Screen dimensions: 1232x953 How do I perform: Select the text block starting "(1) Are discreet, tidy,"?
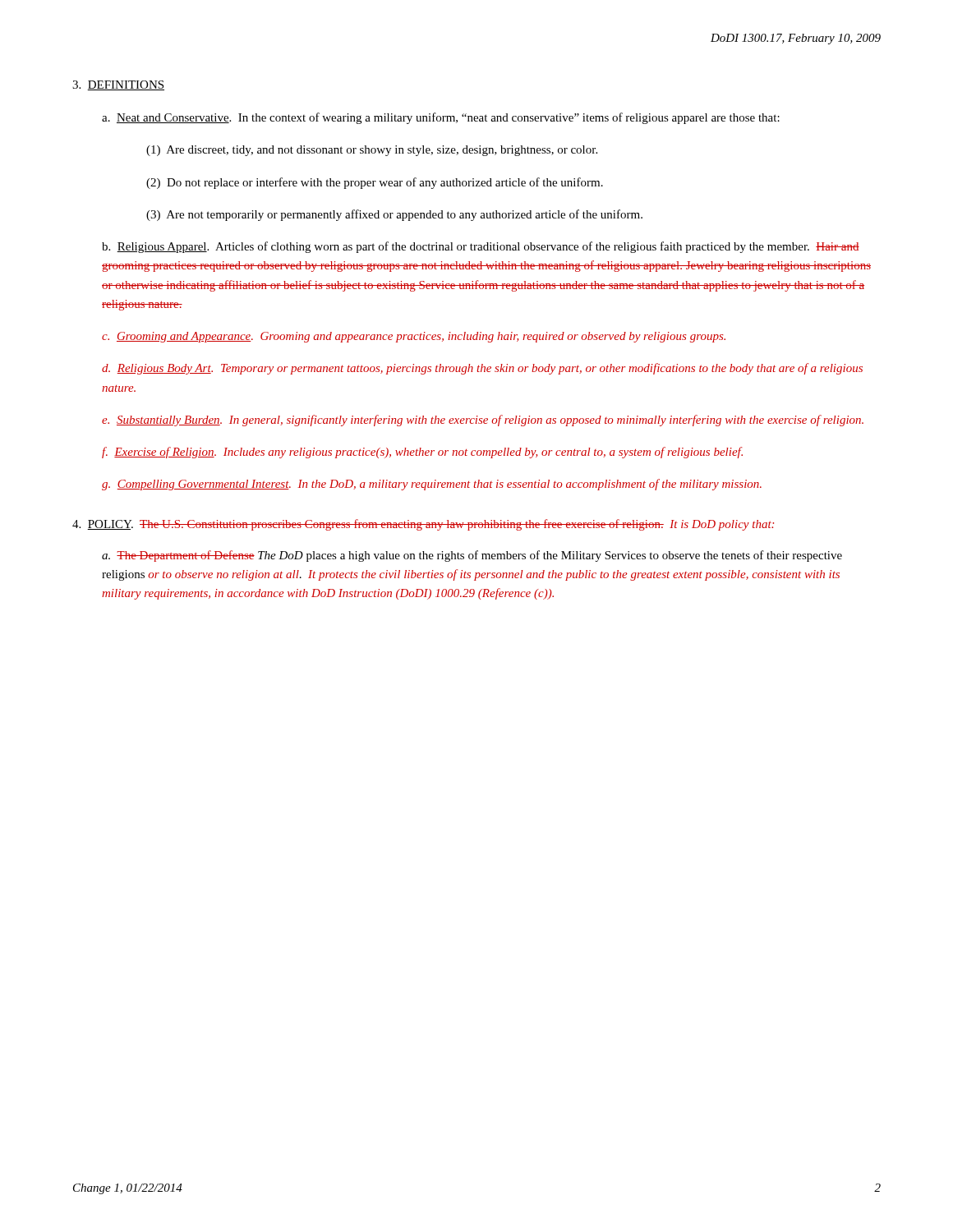click(372, 150)
